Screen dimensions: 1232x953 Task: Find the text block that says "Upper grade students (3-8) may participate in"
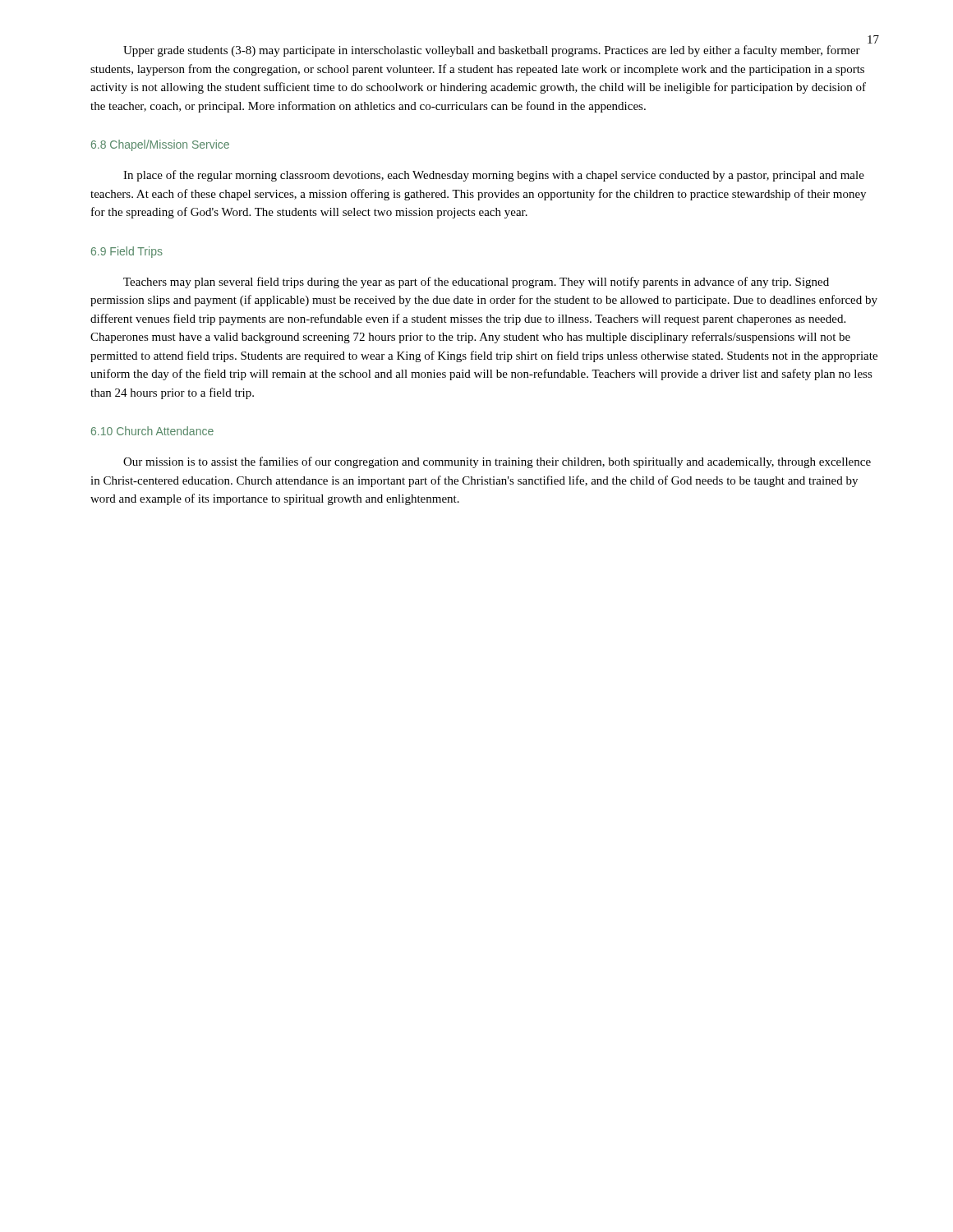point(485,78)
